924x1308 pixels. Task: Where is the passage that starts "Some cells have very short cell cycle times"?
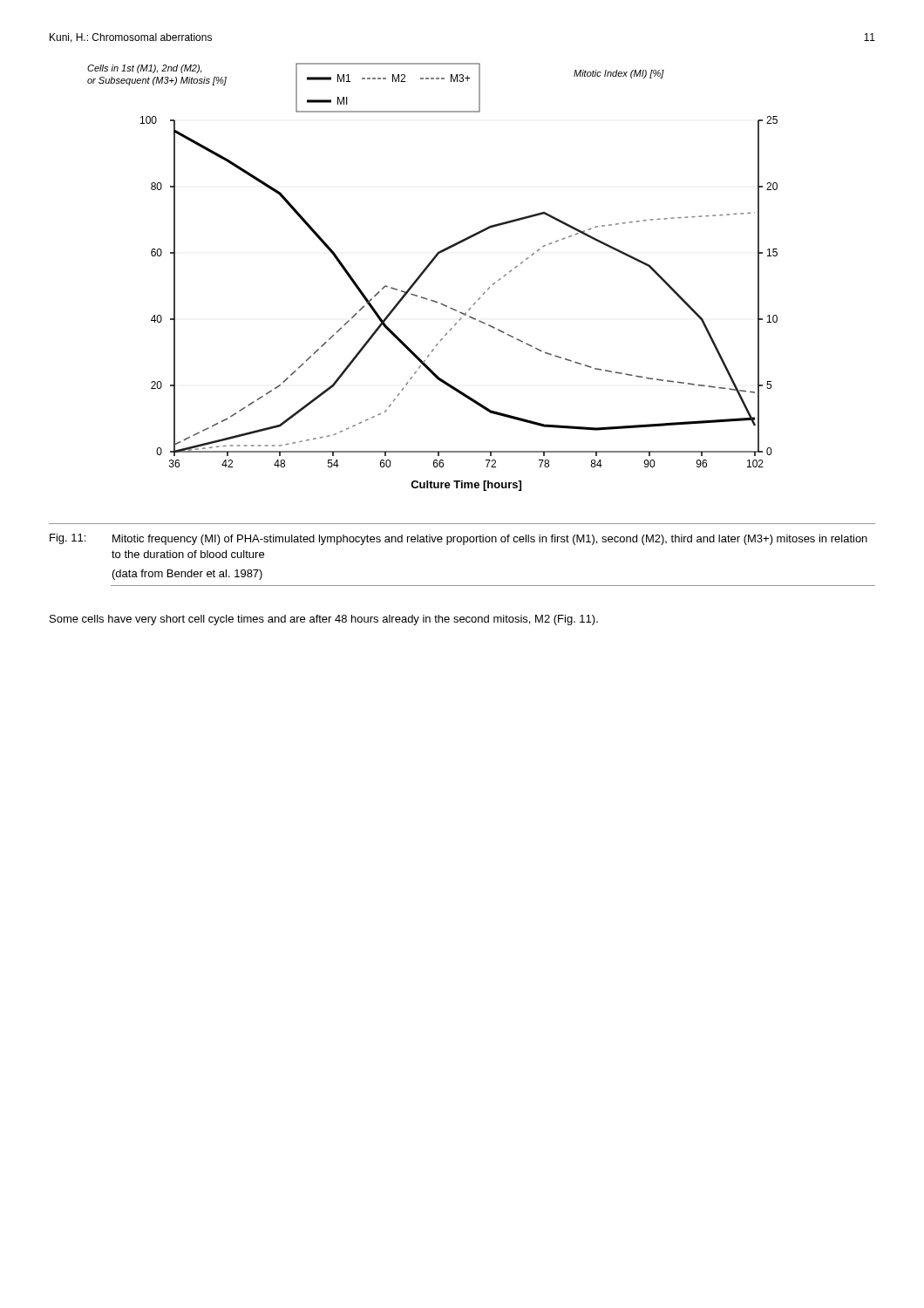click(462, 619)
